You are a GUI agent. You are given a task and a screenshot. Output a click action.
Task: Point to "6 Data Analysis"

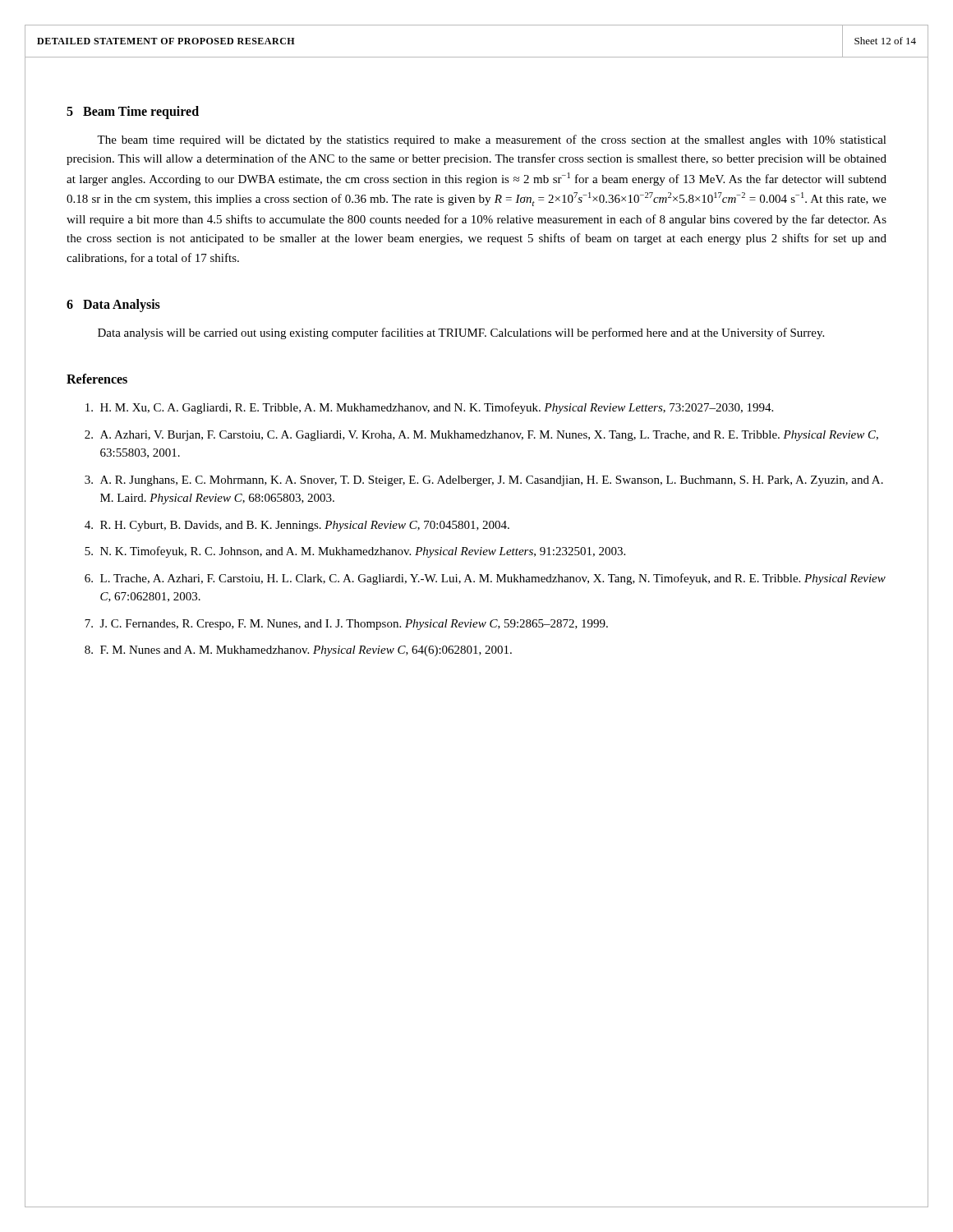(113, 304)
